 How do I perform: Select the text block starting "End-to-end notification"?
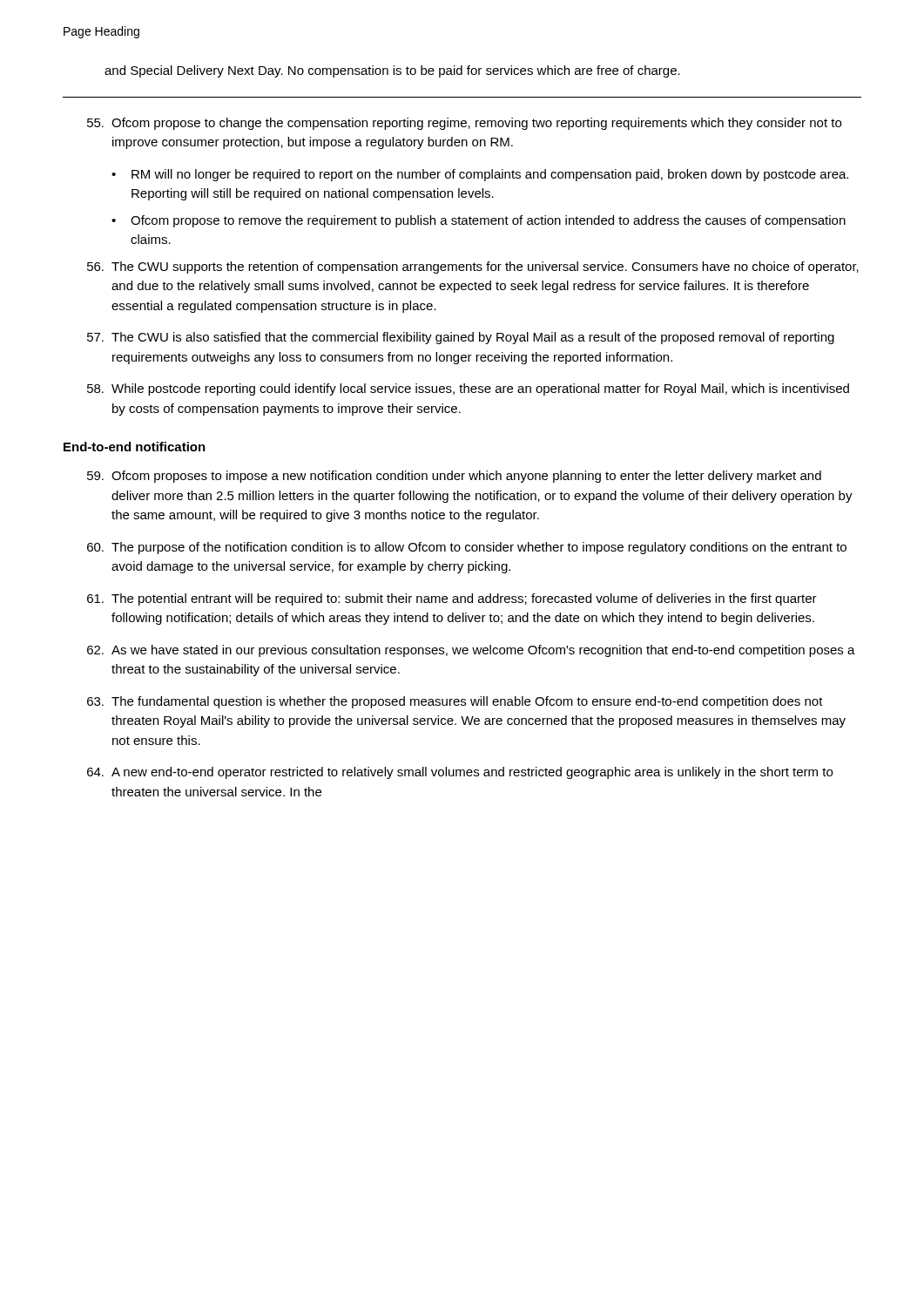pyautogui.click(x=134, y=447)
